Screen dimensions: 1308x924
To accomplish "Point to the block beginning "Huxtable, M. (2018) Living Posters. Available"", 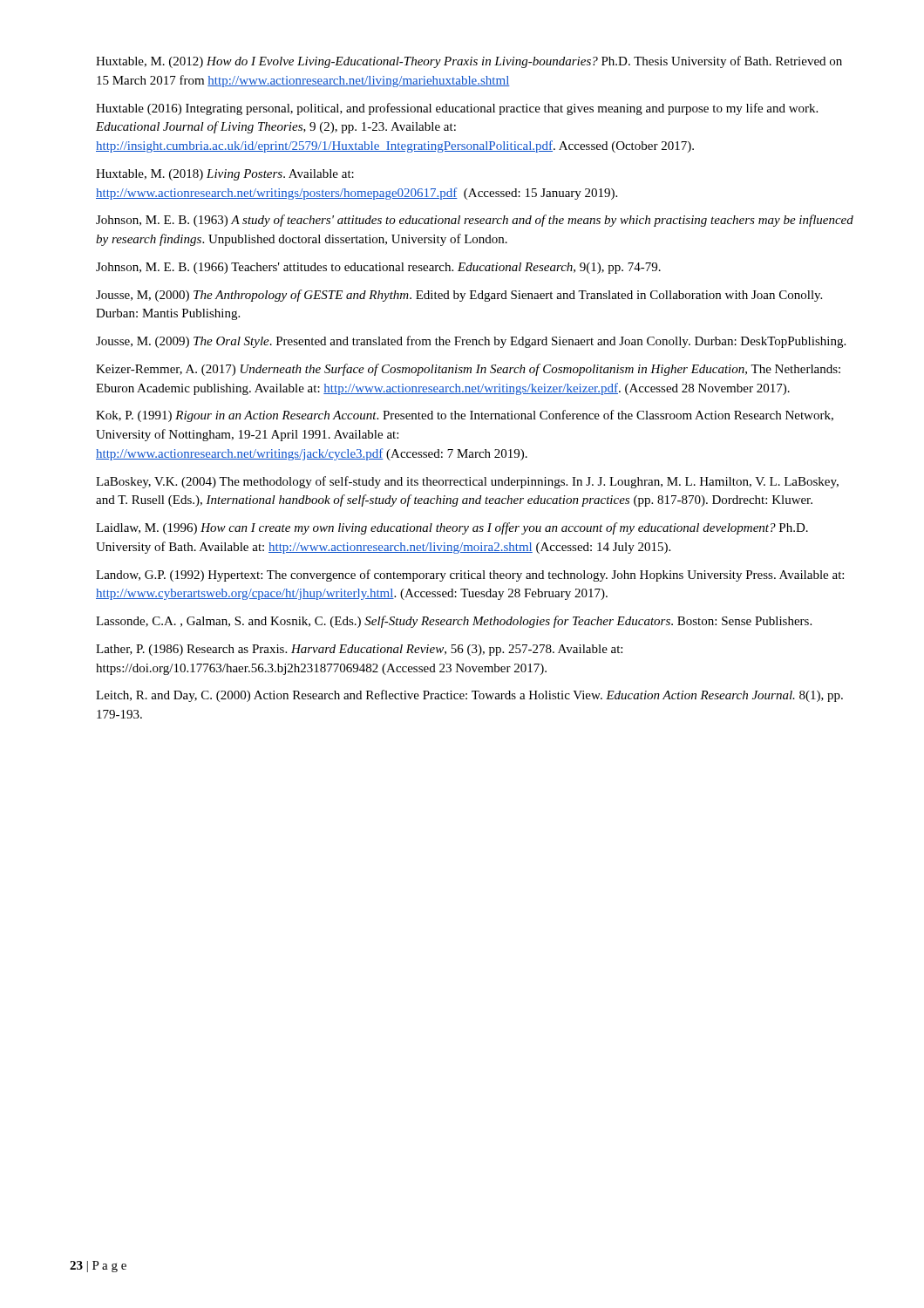I will coord(462,184).
